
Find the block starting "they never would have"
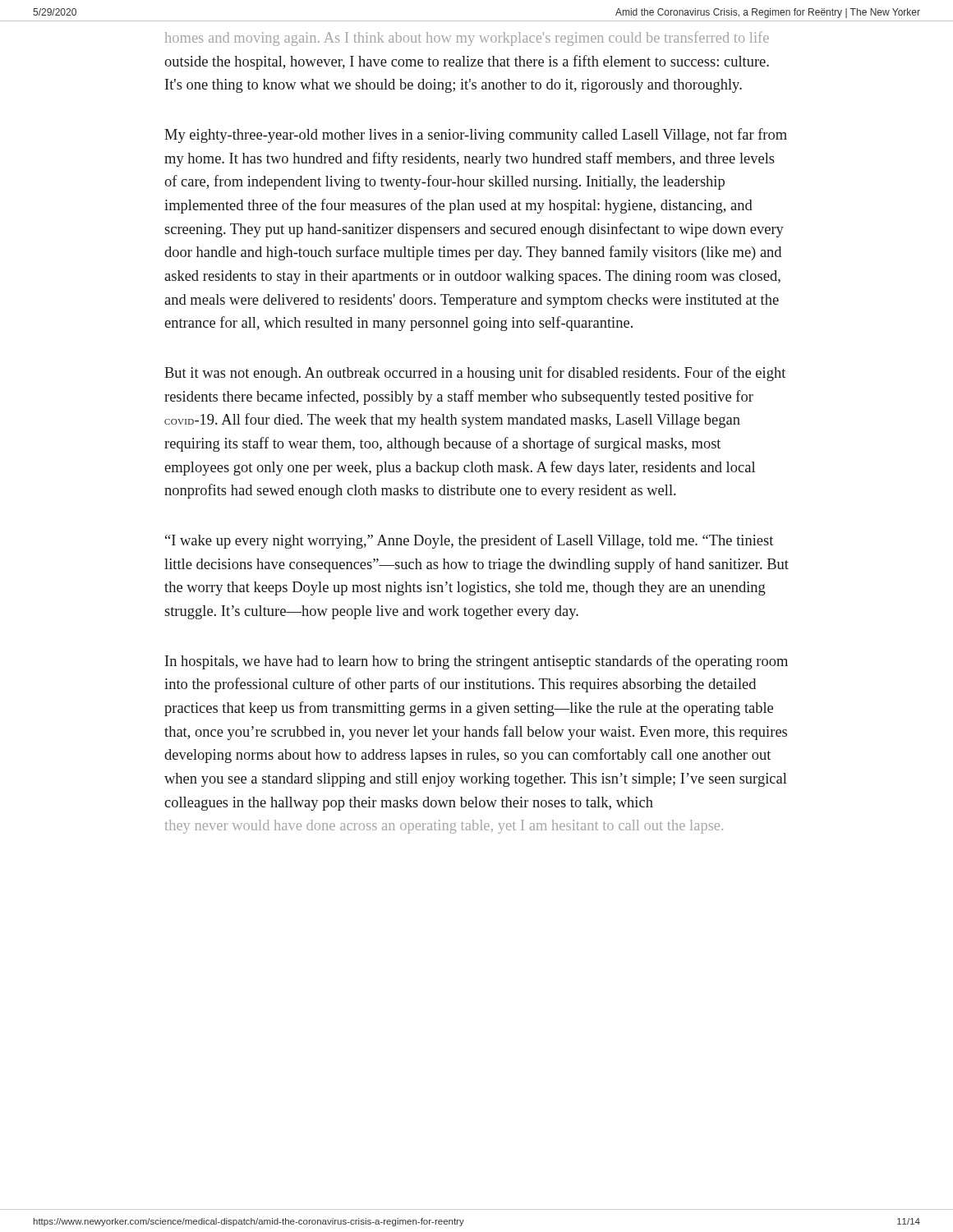click(444, 826)
